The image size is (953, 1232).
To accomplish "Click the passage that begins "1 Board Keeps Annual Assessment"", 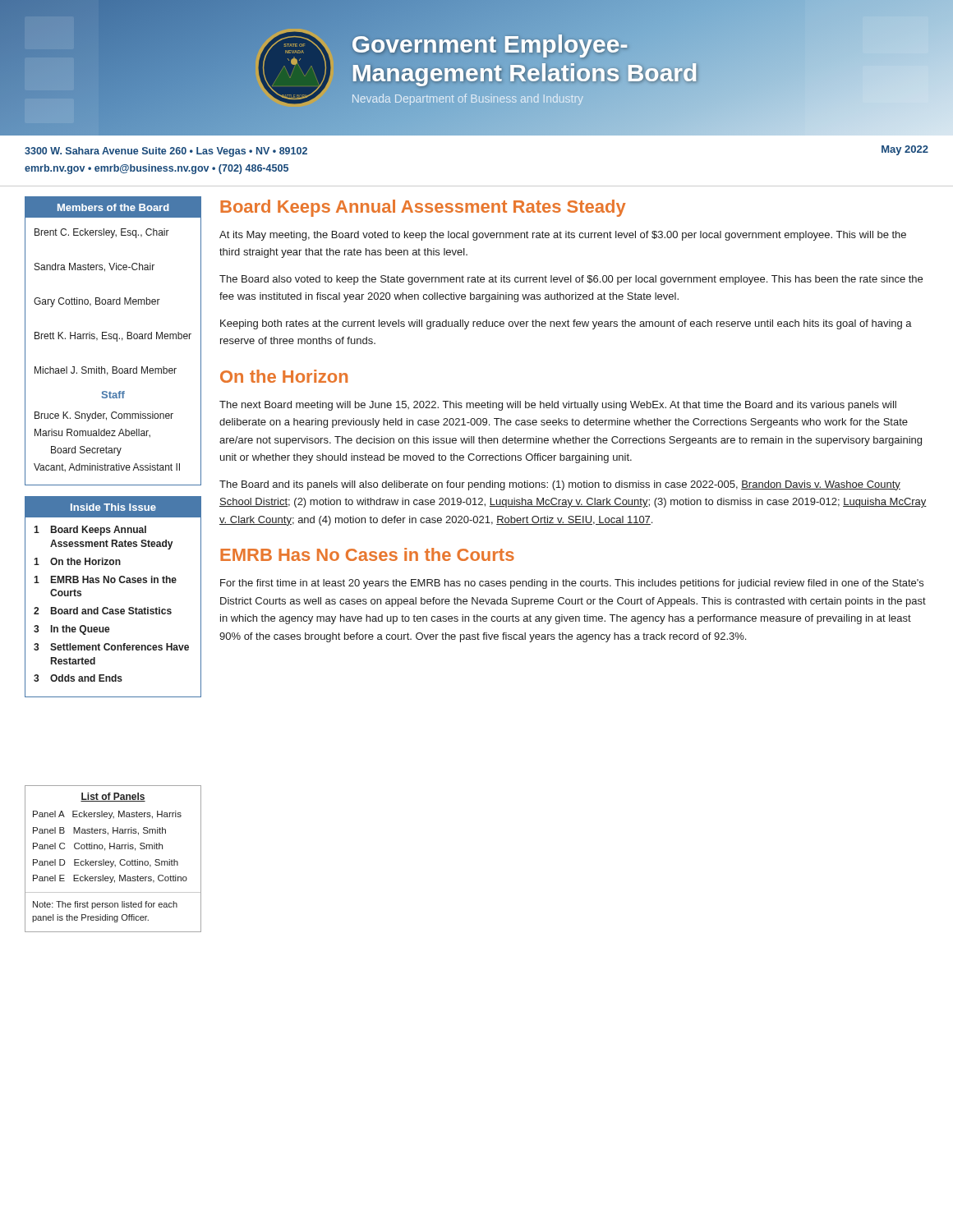I will point(113,537).
